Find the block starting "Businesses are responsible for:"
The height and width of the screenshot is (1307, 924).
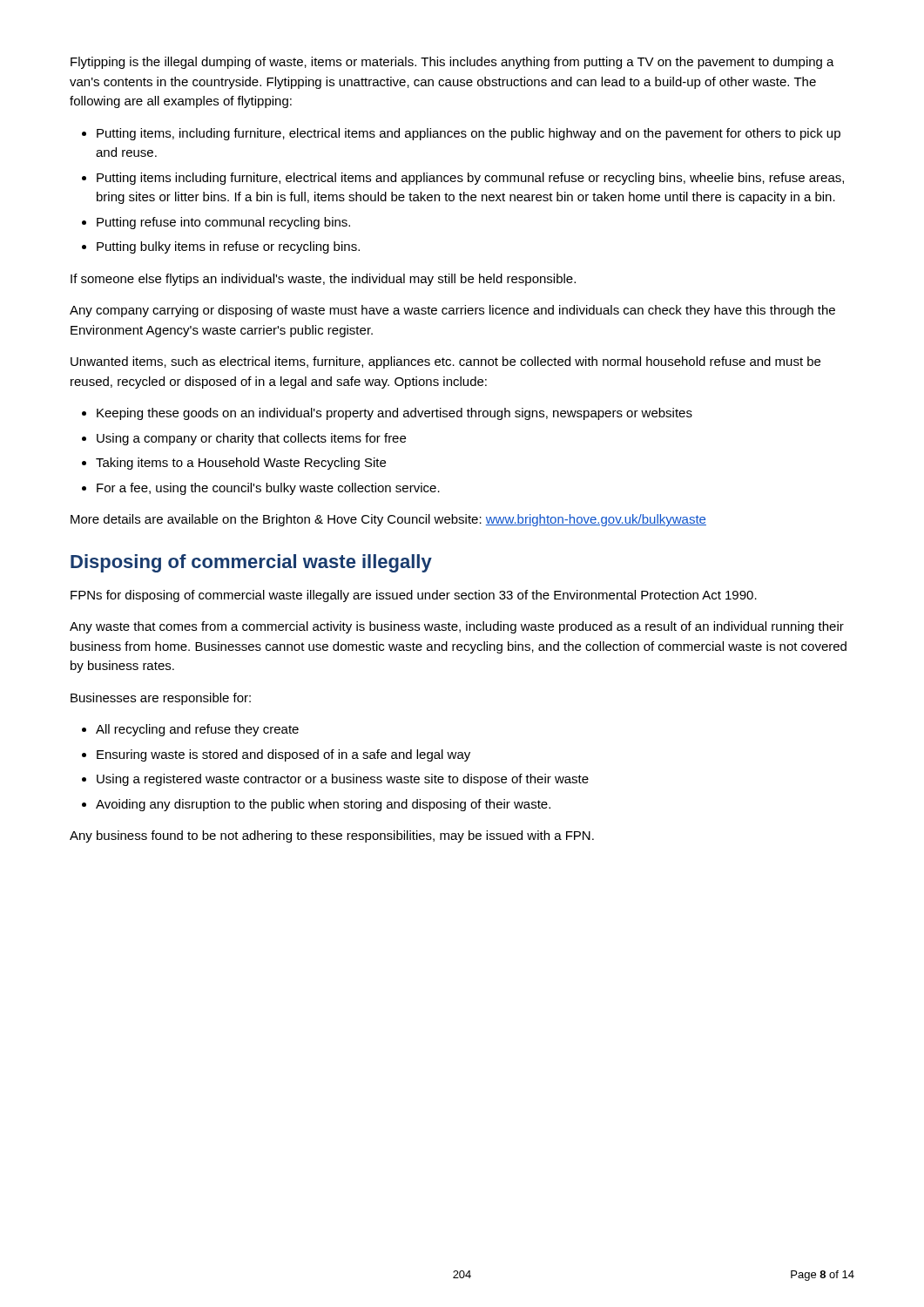tap(161, 697)
